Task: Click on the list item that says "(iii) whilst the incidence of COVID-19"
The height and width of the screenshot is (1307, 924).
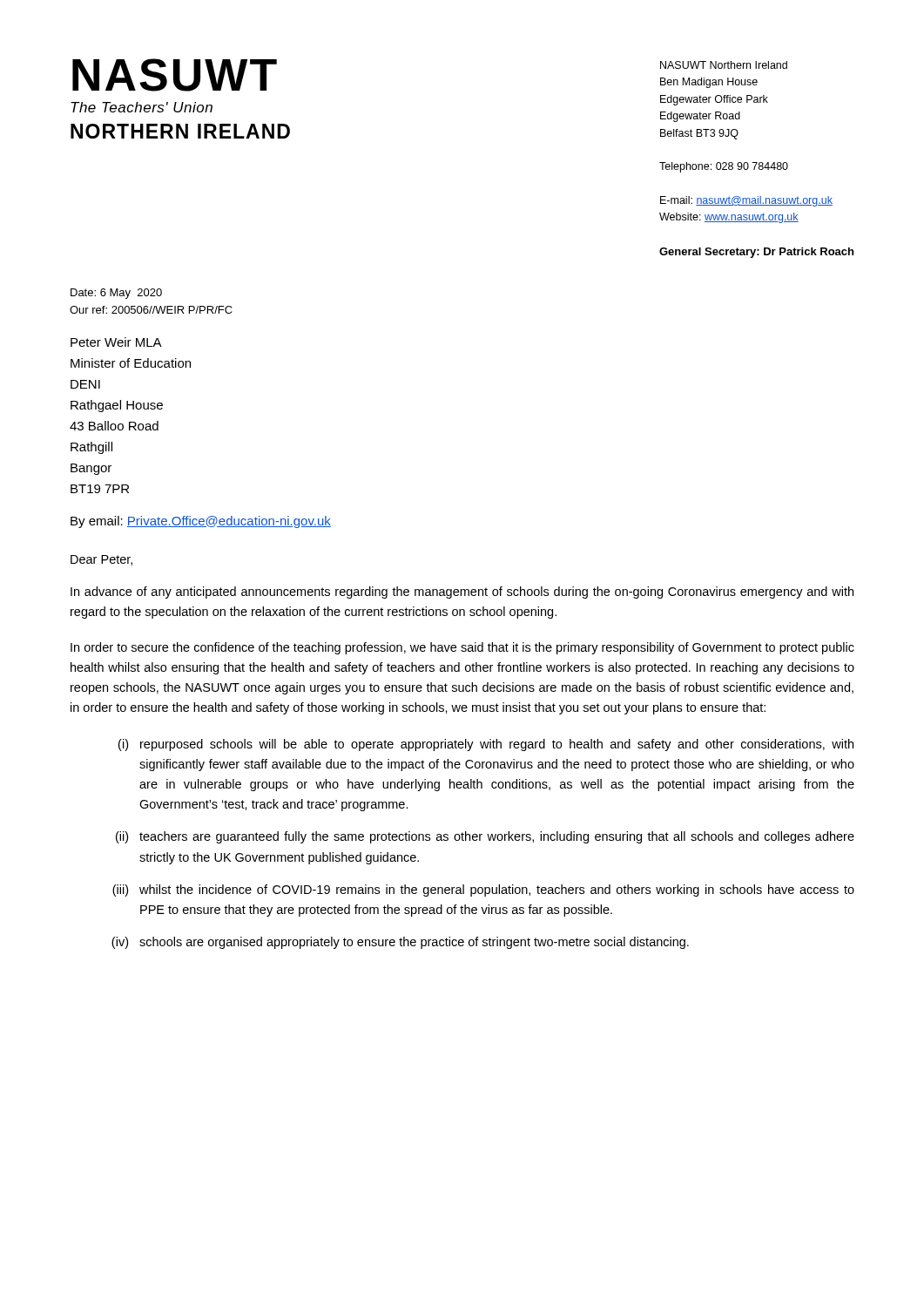Action: (x=471, y=900)
